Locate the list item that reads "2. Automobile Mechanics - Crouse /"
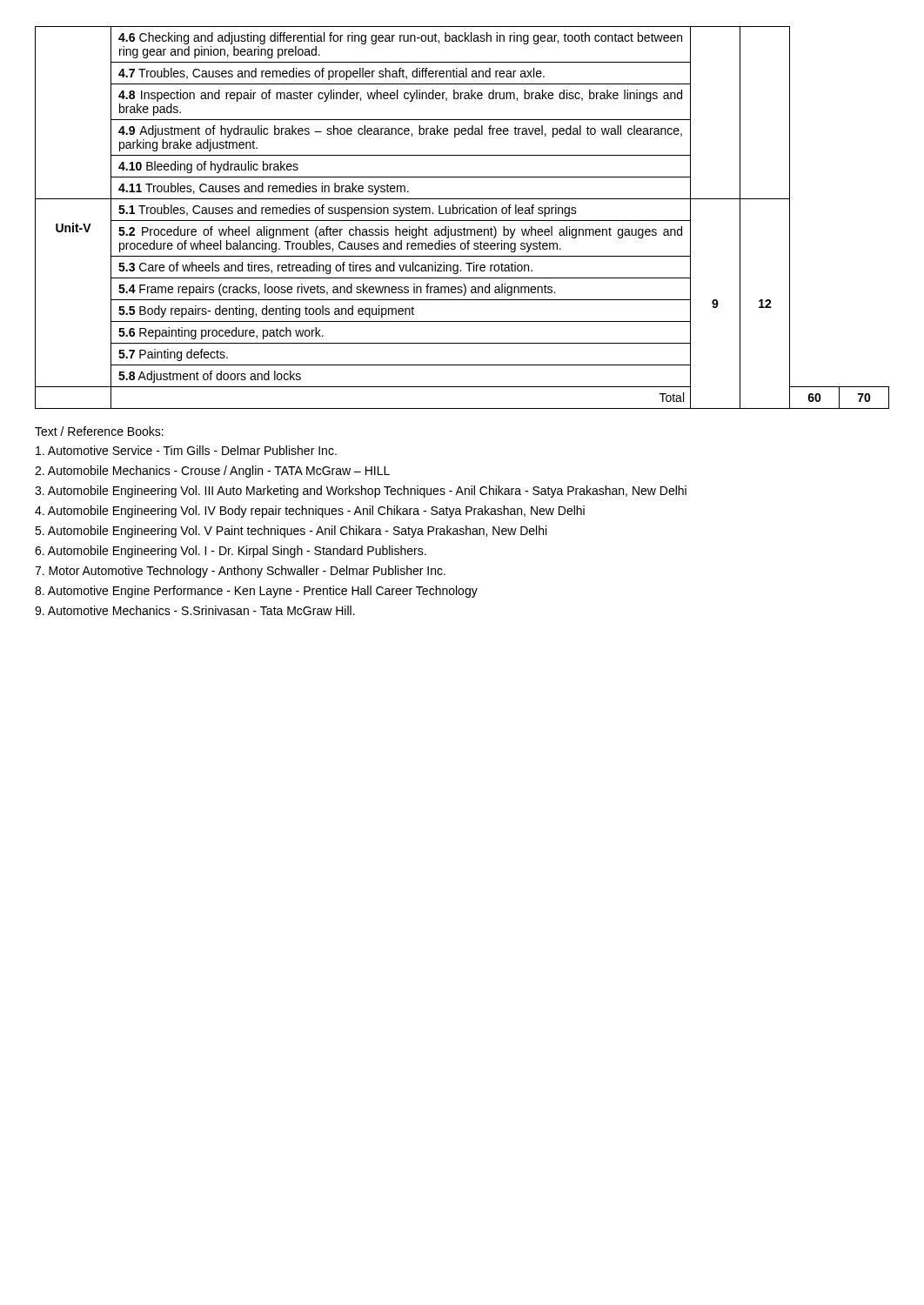924x1305 pixels. (x=212, y=471)
